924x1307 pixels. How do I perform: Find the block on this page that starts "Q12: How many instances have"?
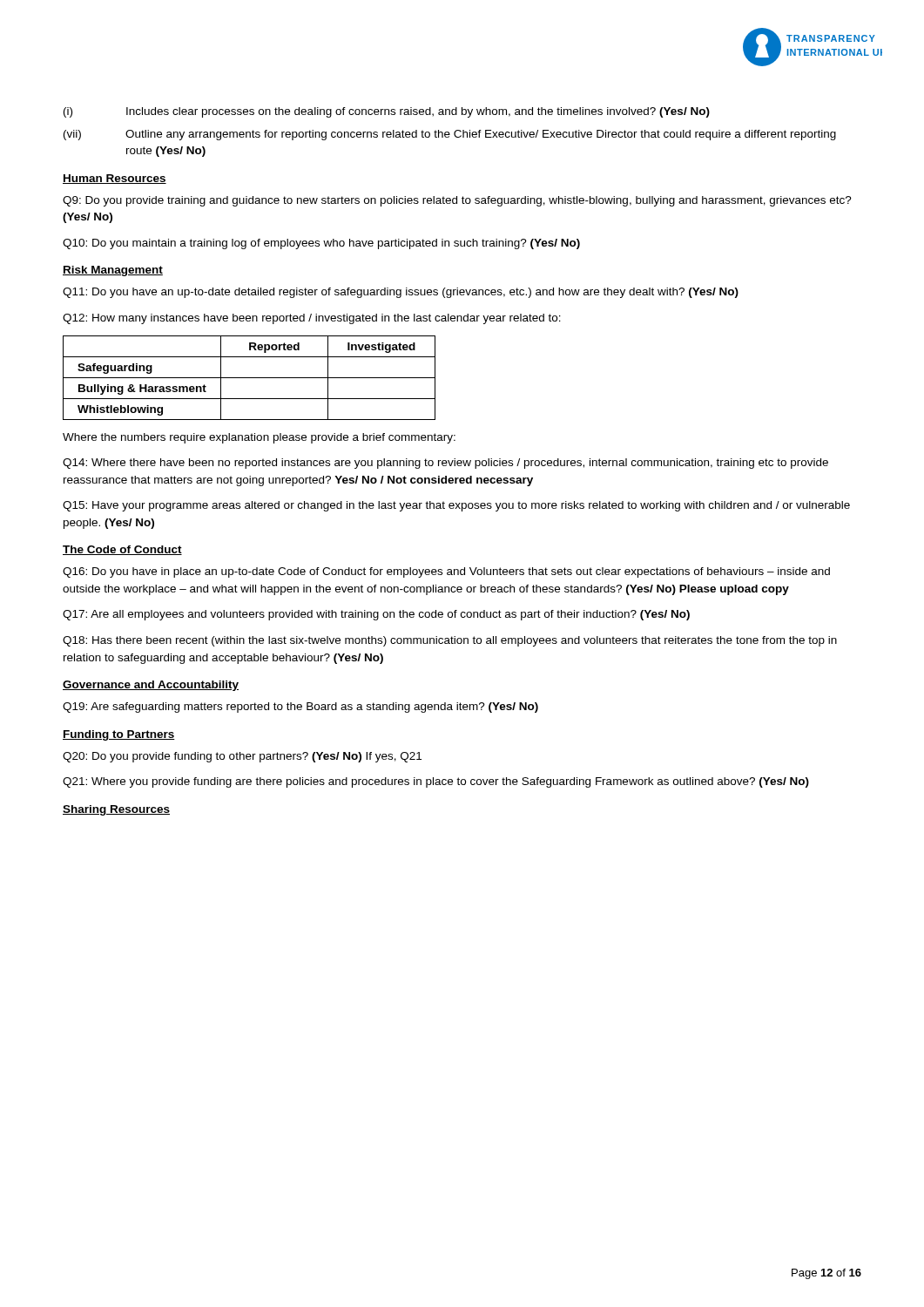[x=312, y=318]
